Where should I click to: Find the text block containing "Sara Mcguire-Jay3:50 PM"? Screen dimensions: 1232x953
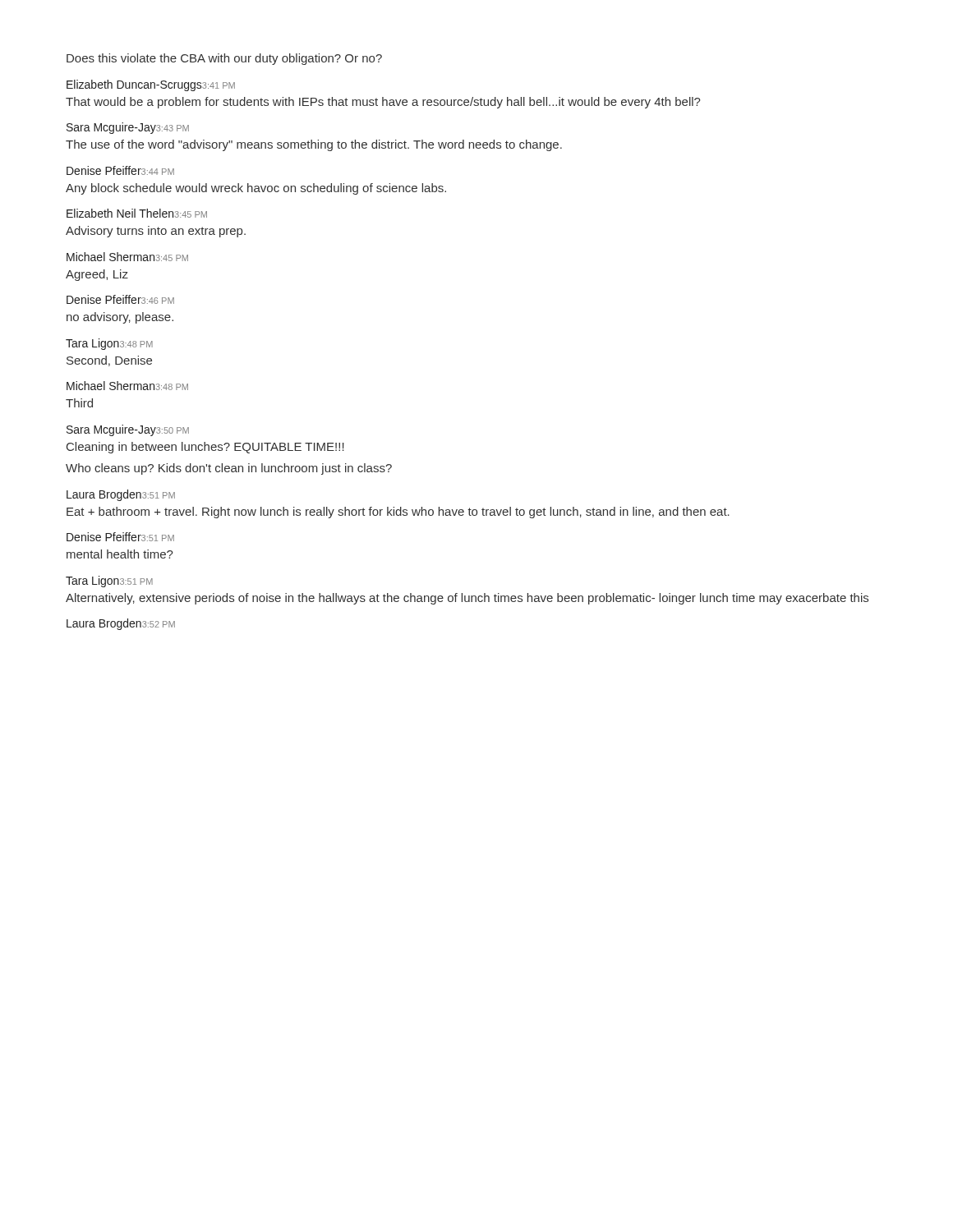(128, 430)
